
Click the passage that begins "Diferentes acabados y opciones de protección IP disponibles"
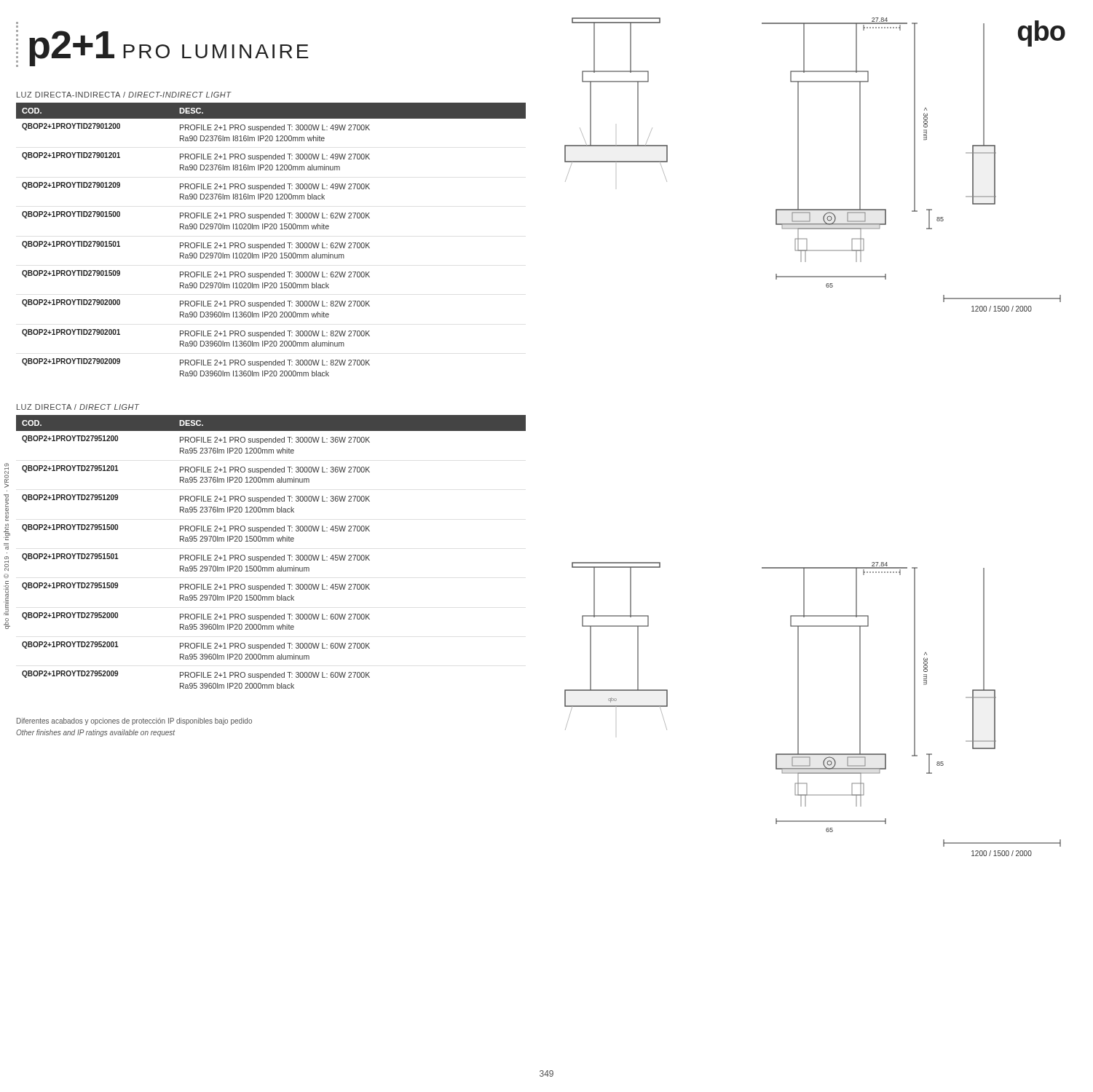pos(134,727)
